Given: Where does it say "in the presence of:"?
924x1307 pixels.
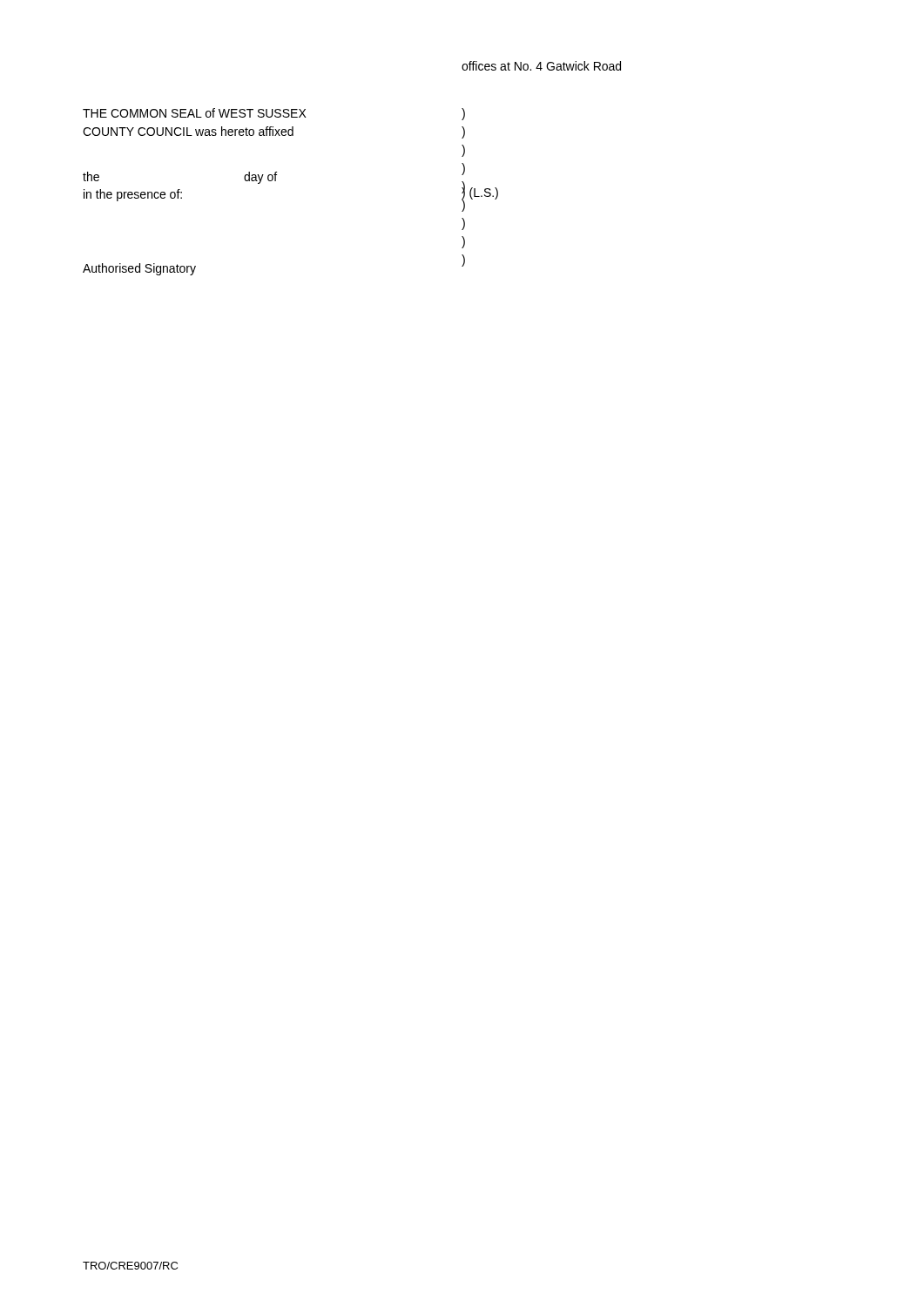Looking at the screenshot, I should (133, 194).
